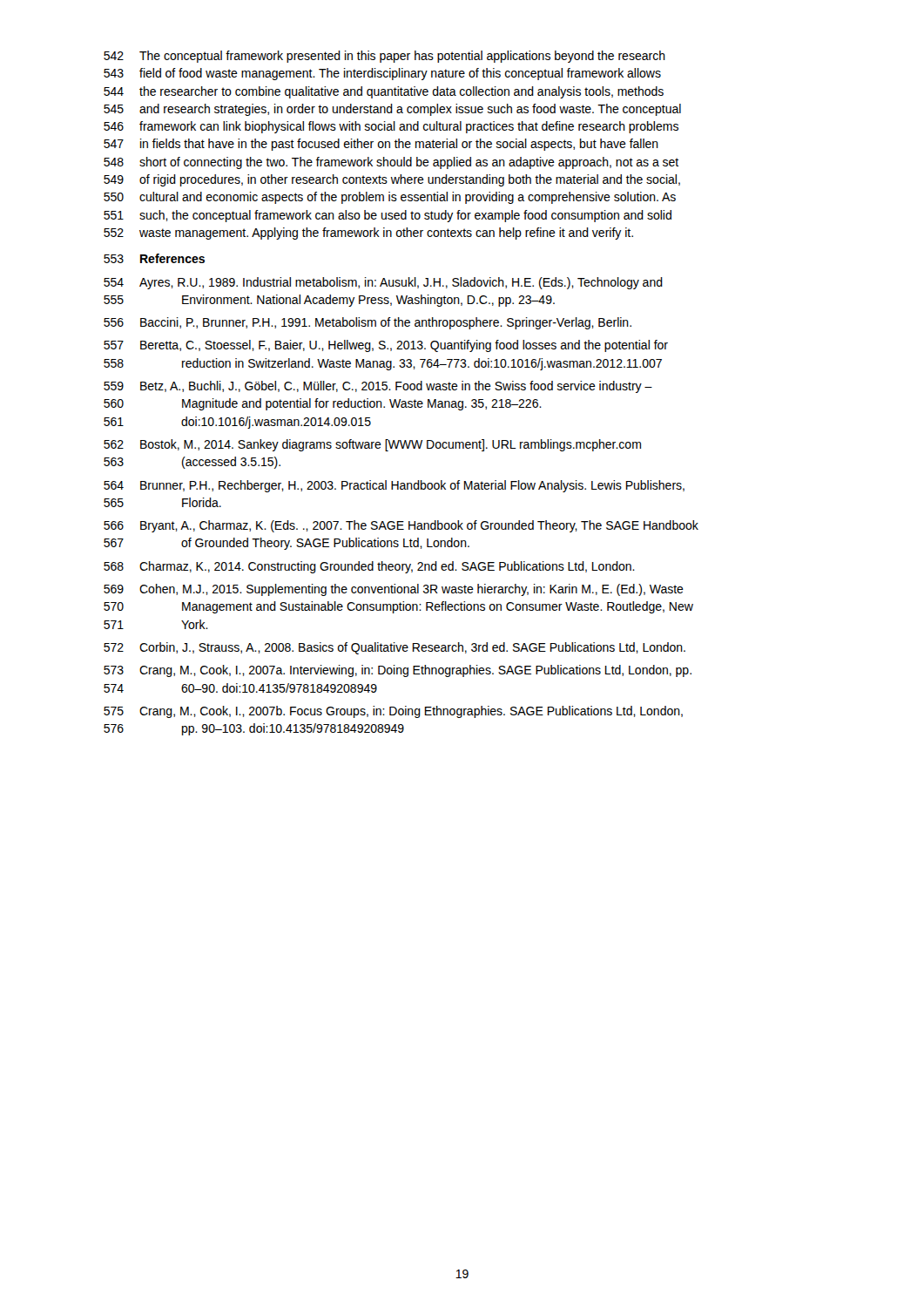Find the text block with the text "562 Bostok, M., 2014. Sankey diagrams software [WWW"
This screenshot has width=924, height=1307.
[470, 453]
